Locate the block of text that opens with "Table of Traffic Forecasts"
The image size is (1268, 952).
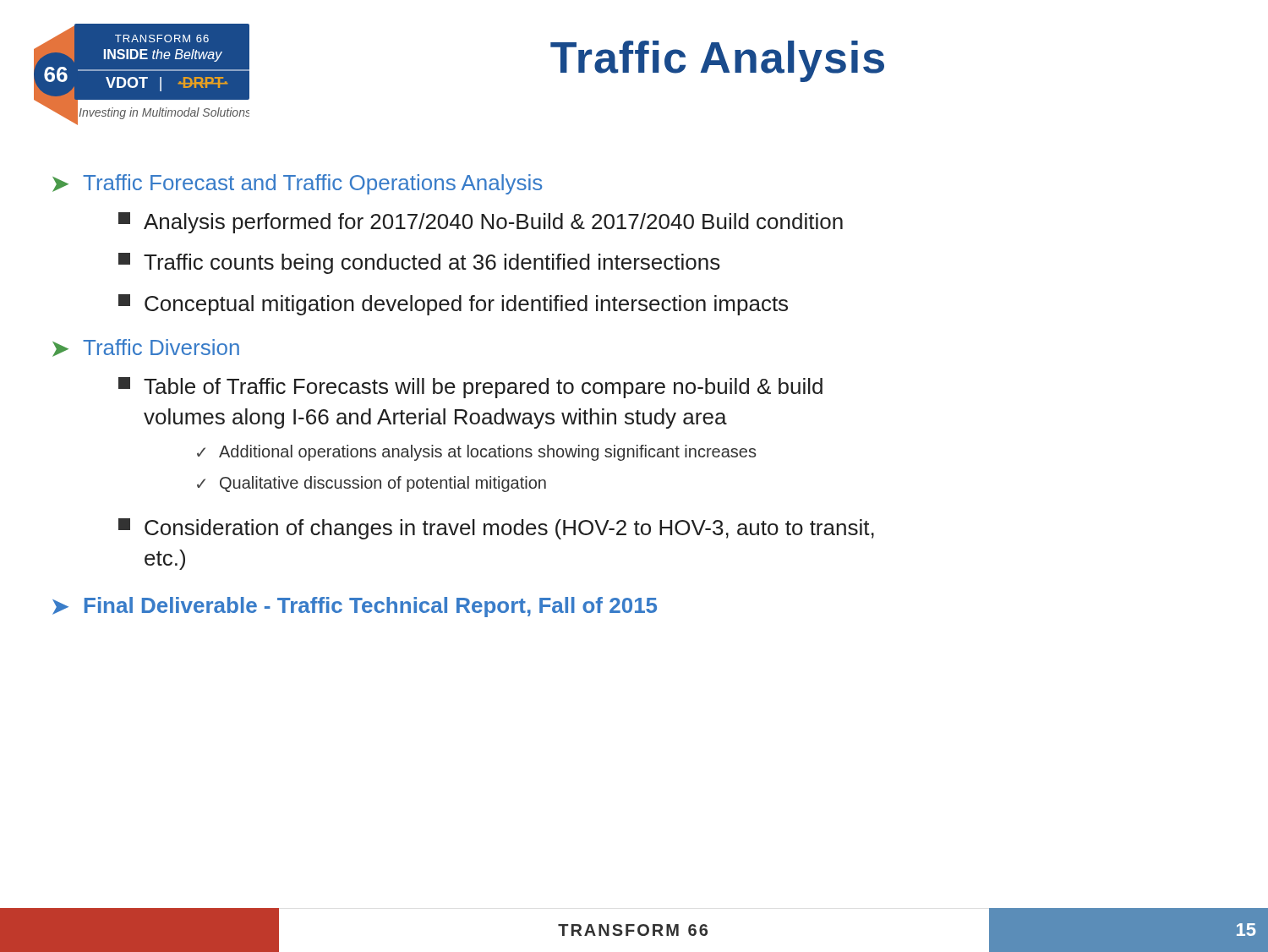click(x=471, y=436)
